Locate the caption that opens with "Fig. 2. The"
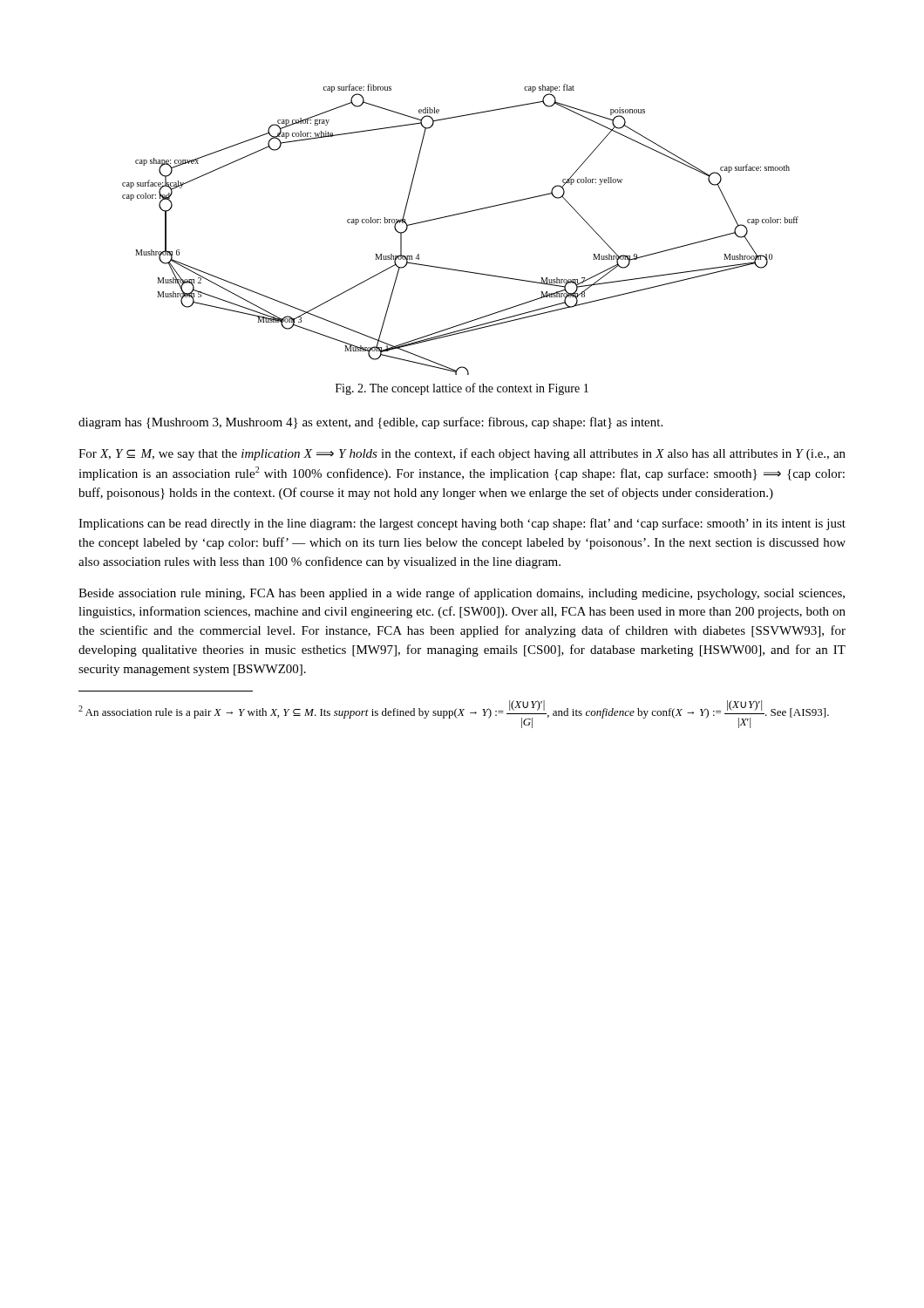 click(462, 388)
